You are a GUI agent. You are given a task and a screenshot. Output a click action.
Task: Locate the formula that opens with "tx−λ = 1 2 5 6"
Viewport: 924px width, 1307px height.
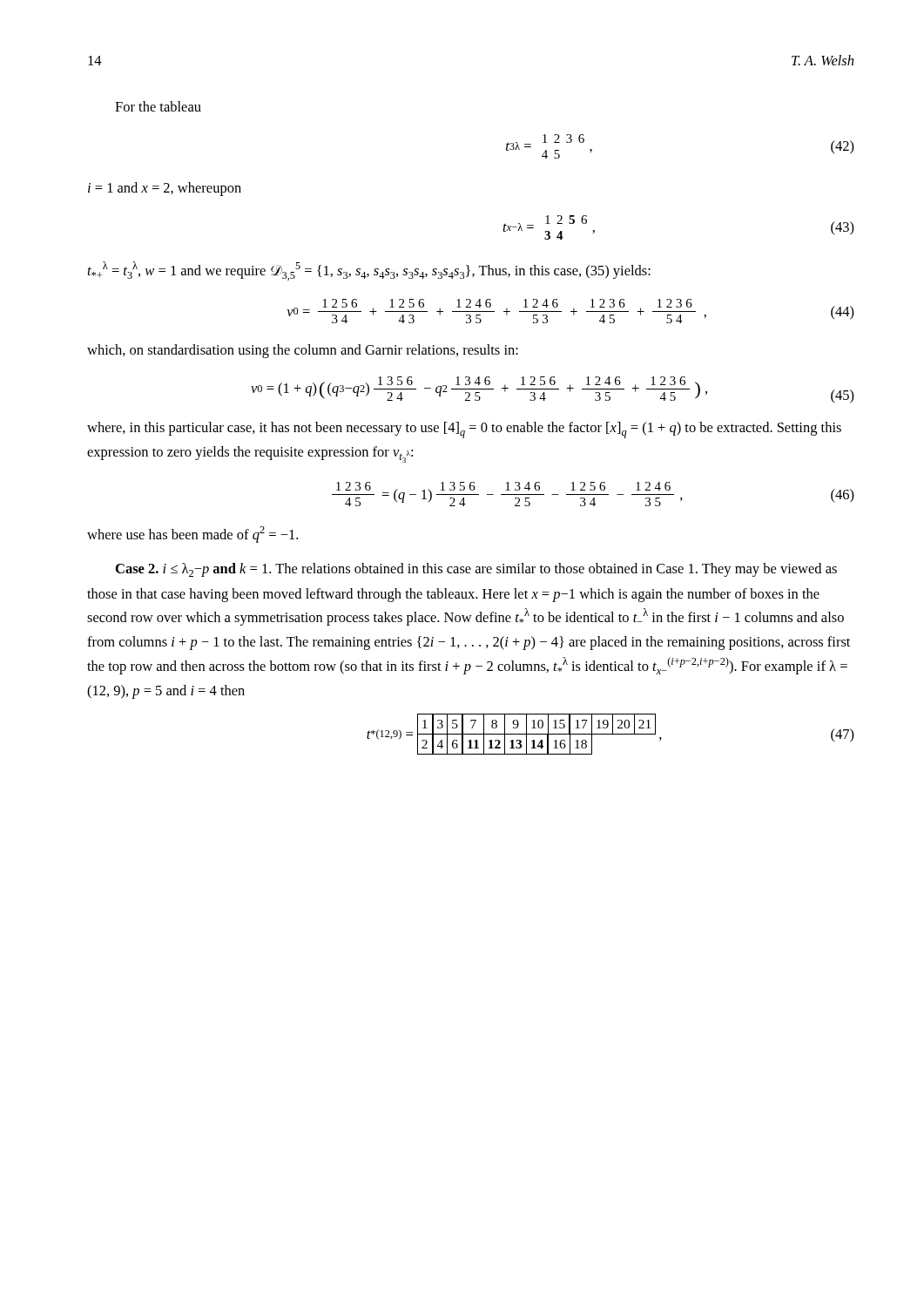coord(547,223)
